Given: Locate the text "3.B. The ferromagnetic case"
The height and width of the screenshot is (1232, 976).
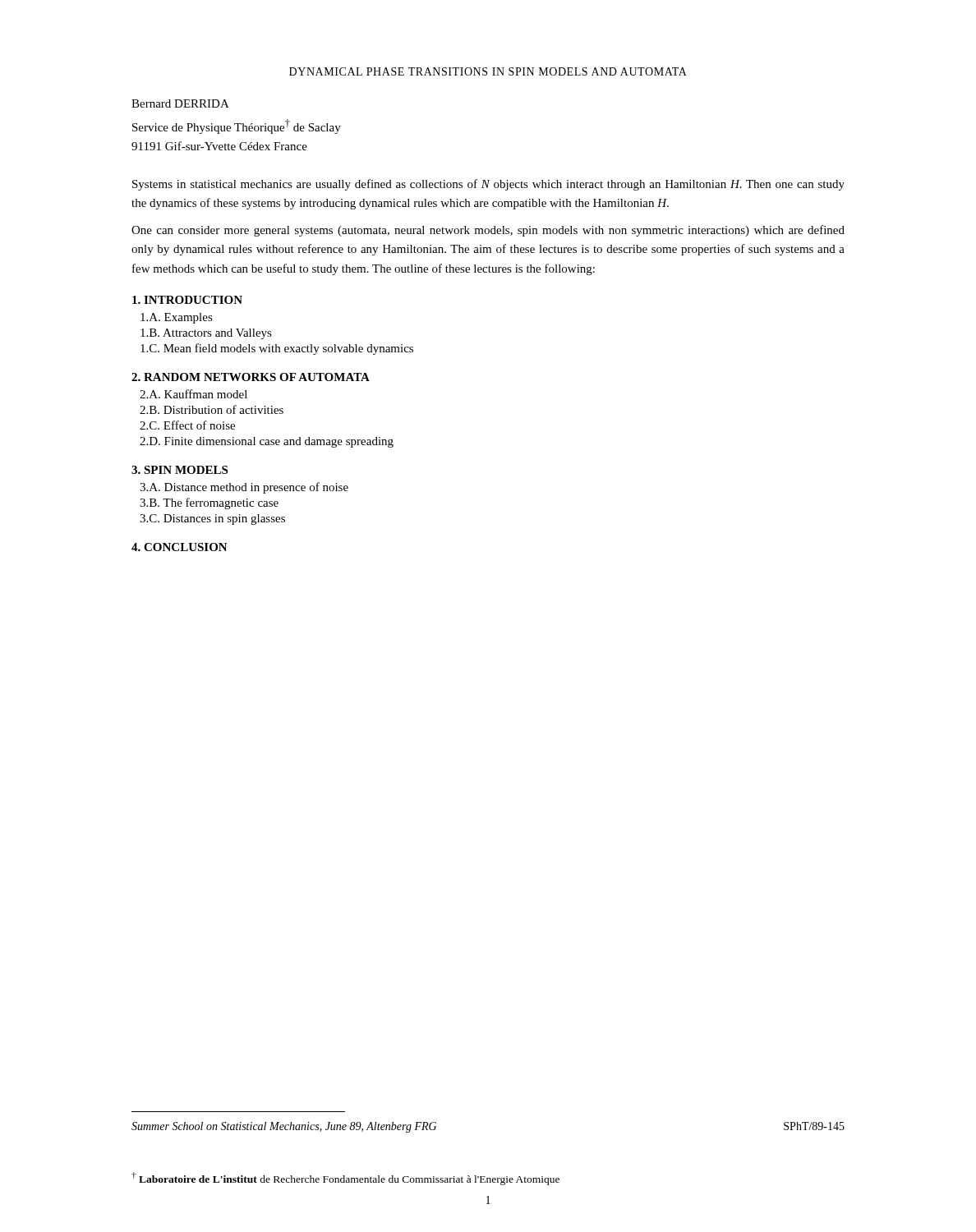Looking at the screenshot, I should (209, 502).
